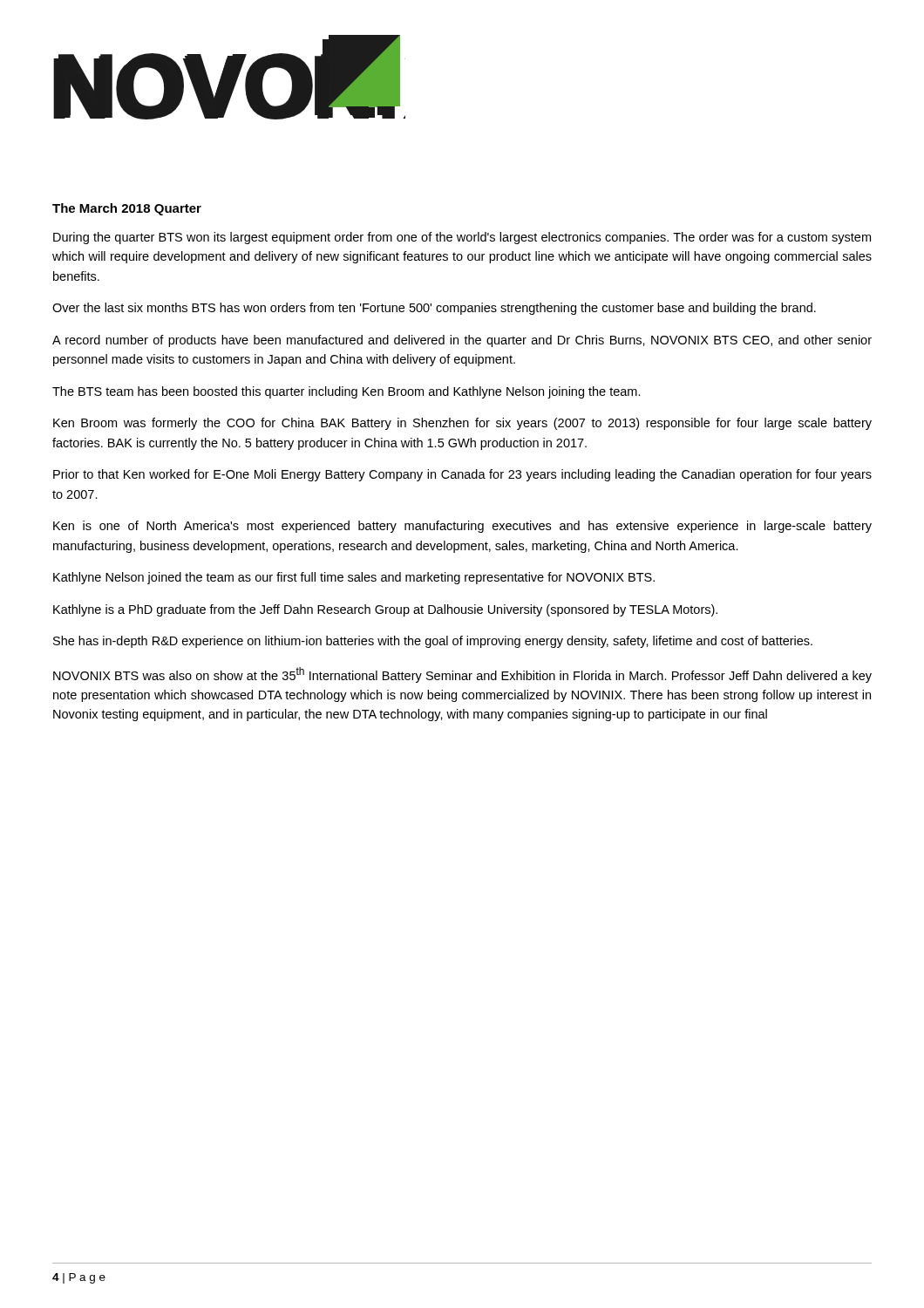Click on the logo

click(227, 85)
